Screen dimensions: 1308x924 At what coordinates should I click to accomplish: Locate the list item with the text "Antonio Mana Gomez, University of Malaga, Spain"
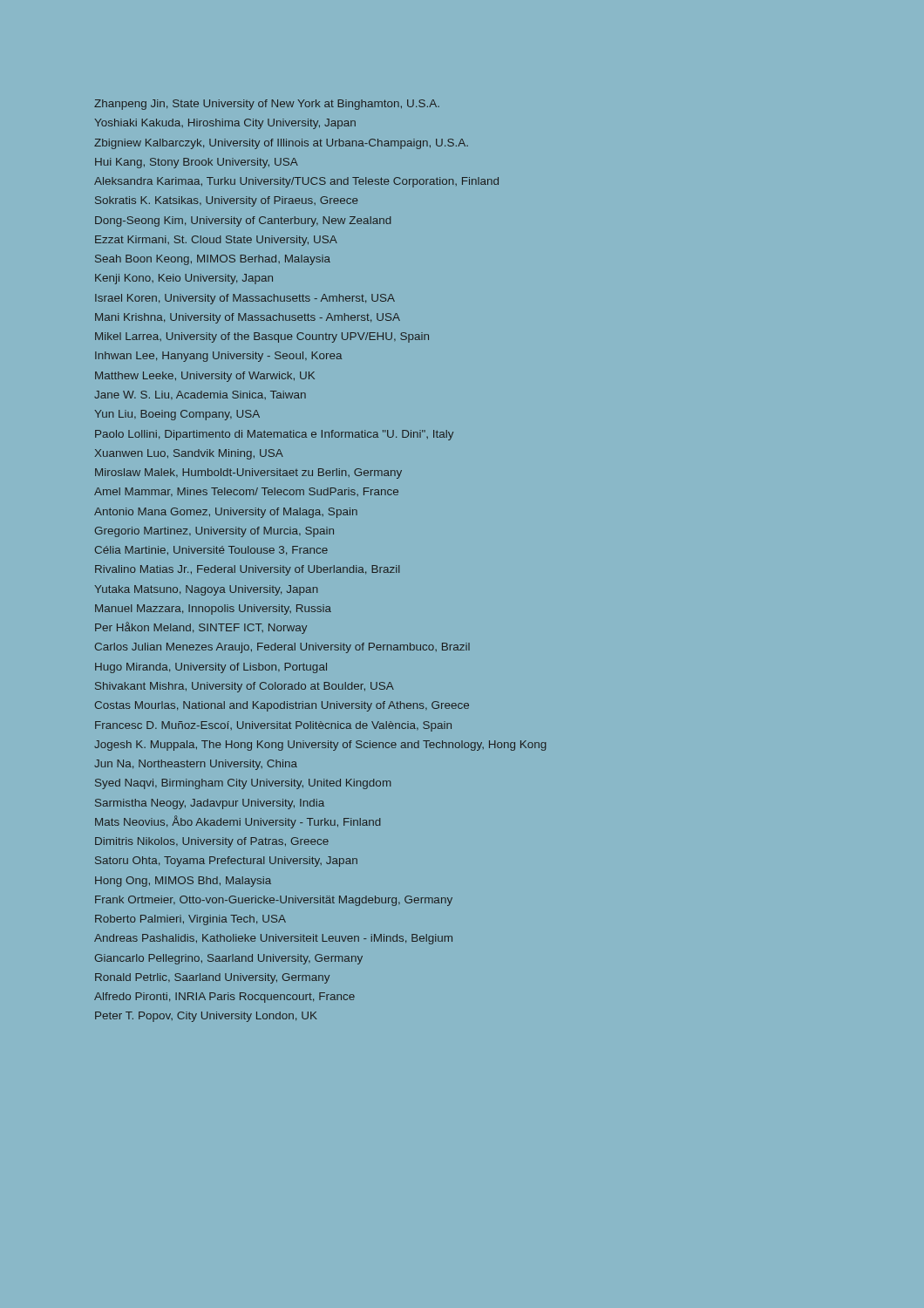coord(226,511)
